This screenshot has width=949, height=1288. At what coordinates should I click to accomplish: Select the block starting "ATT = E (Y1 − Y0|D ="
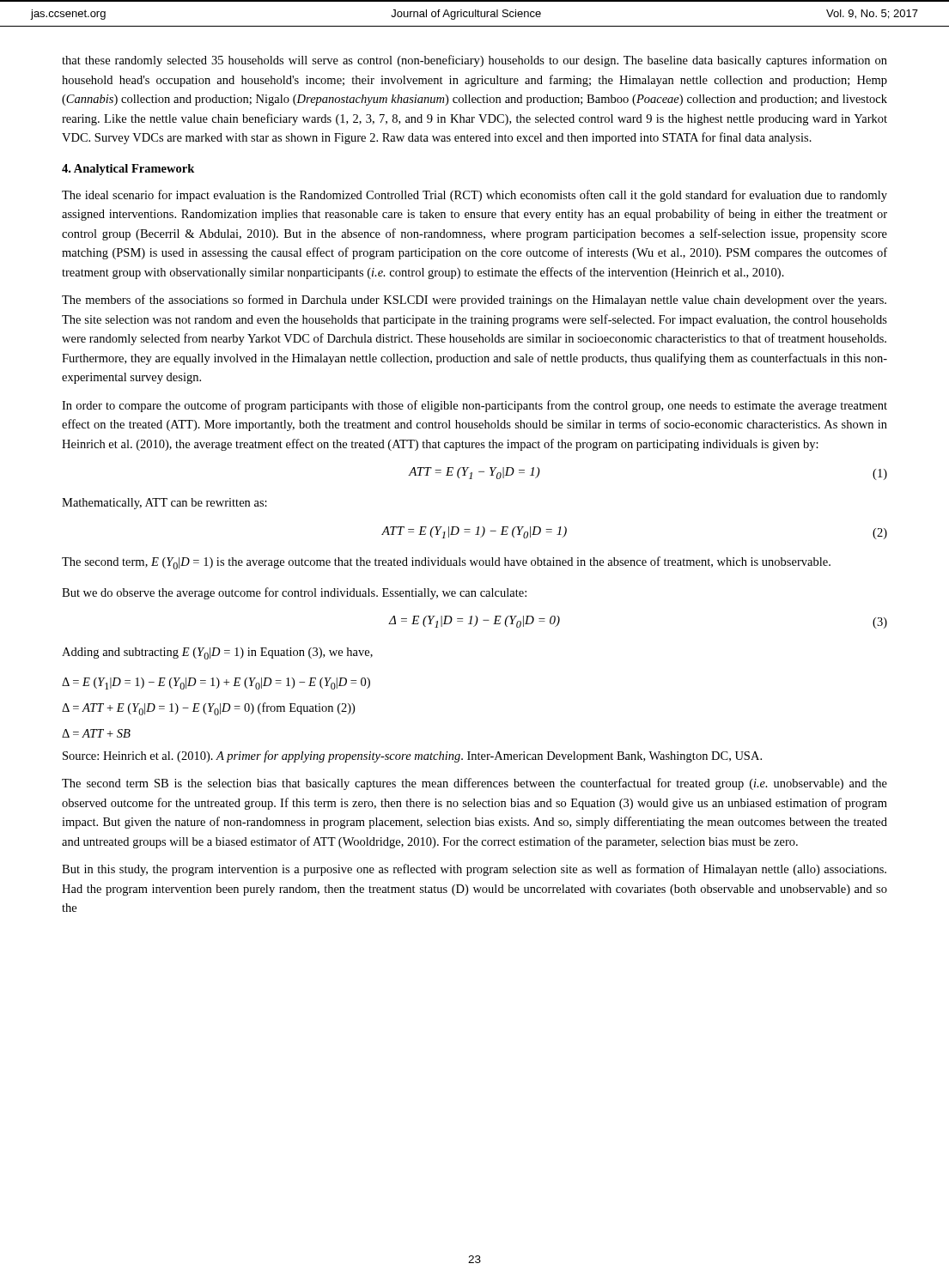point(464,474)
